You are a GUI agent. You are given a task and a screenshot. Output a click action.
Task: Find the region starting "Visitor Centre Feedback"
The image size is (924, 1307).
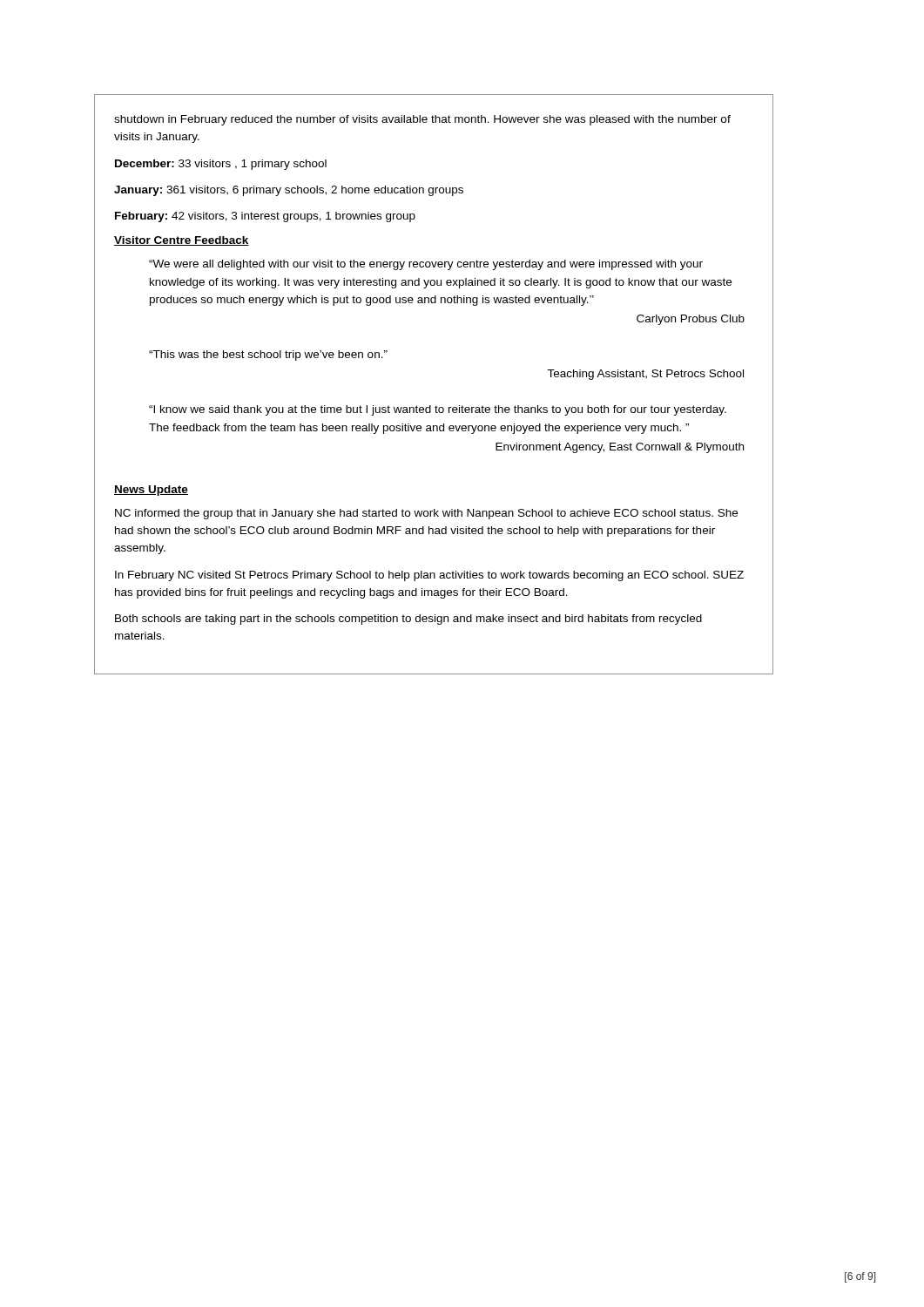click(181, 240)
